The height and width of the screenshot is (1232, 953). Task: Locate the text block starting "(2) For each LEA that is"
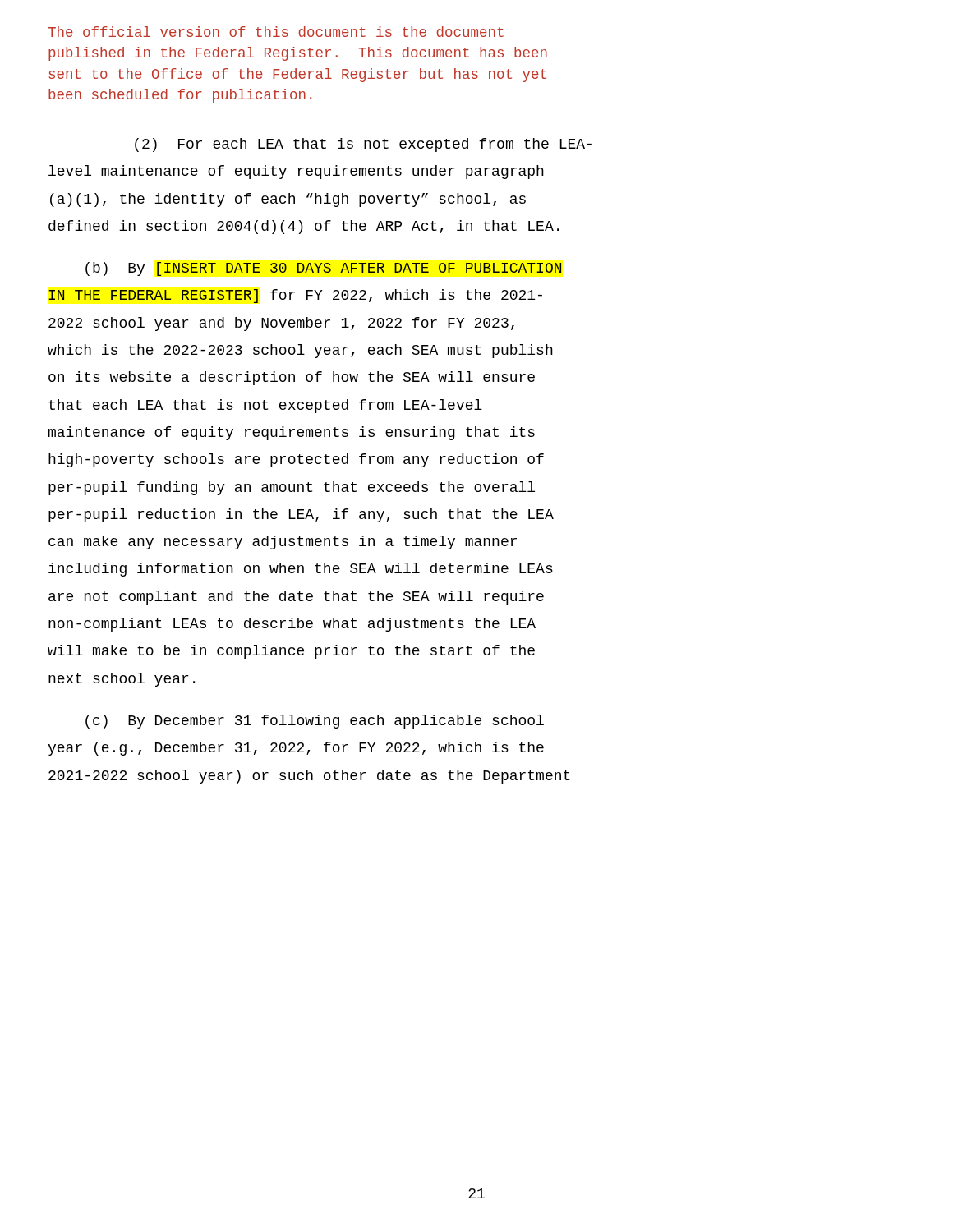coord(321,186)
